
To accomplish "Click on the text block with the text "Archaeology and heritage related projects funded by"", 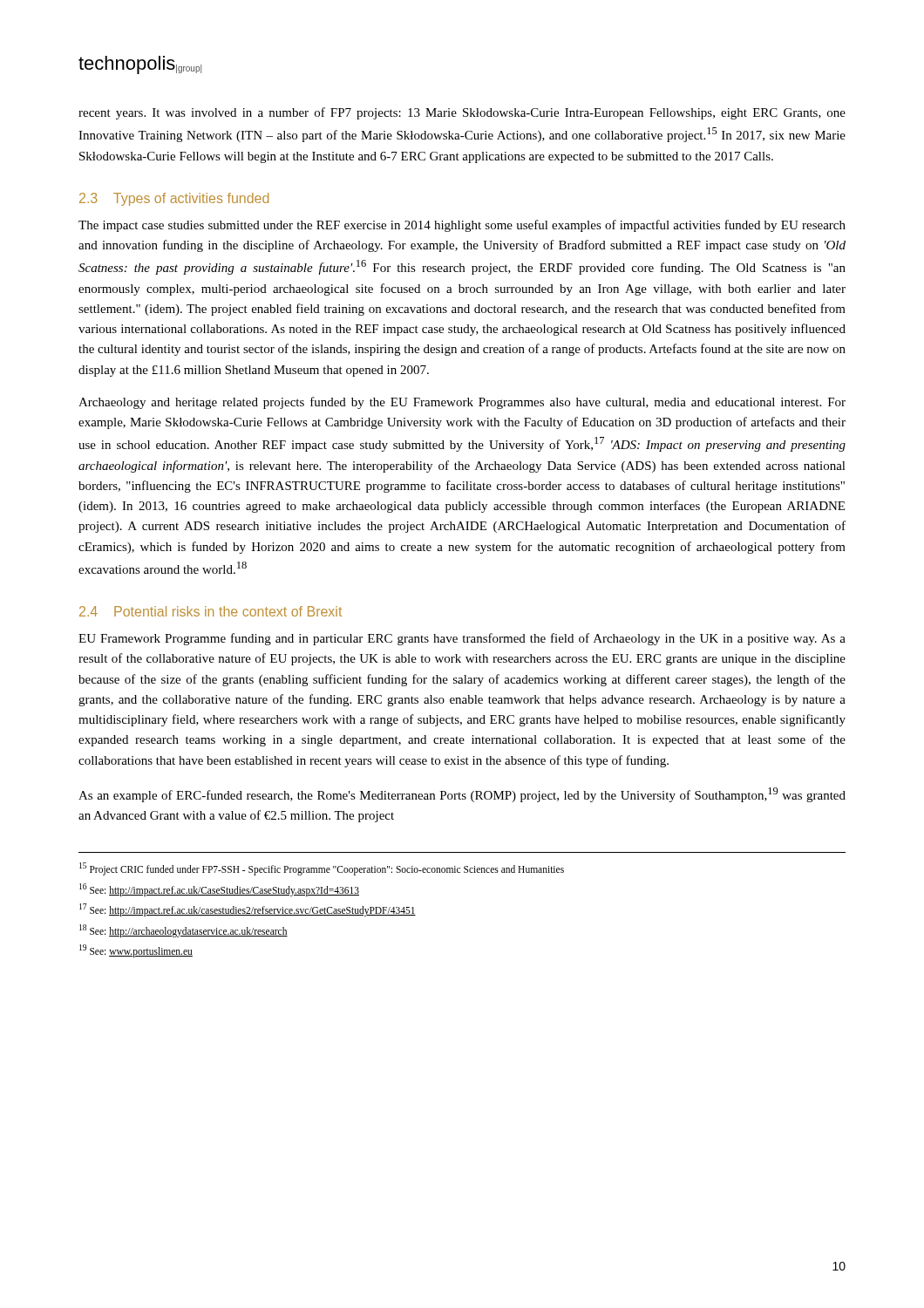I will pyautogui.click(x=462, y=485).
